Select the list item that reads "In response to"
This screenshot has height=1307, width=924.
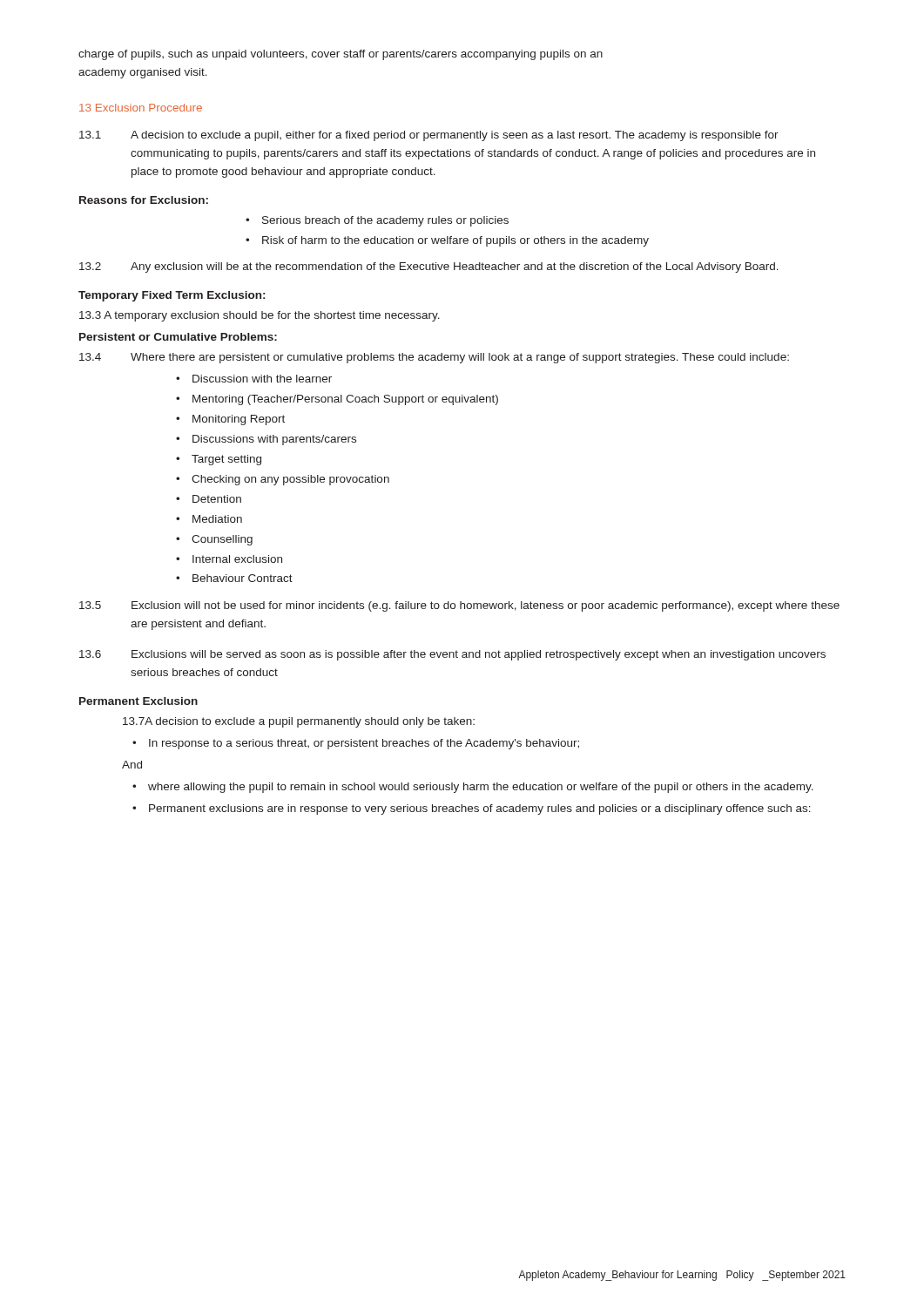[364, 743]
